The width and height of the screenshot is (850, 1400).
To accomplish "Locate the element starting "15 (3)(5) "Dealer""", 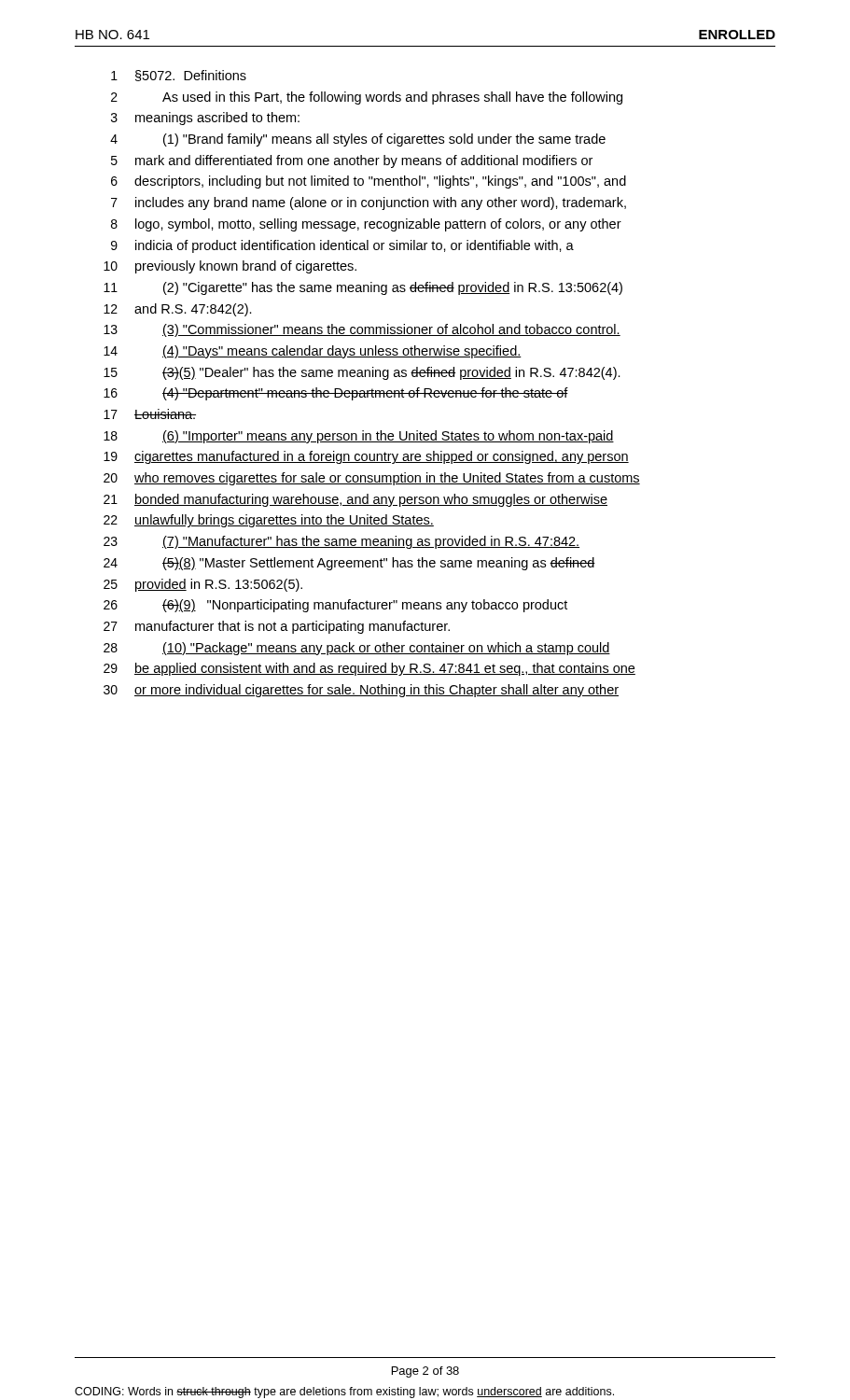I will click(x=425, y=372).
